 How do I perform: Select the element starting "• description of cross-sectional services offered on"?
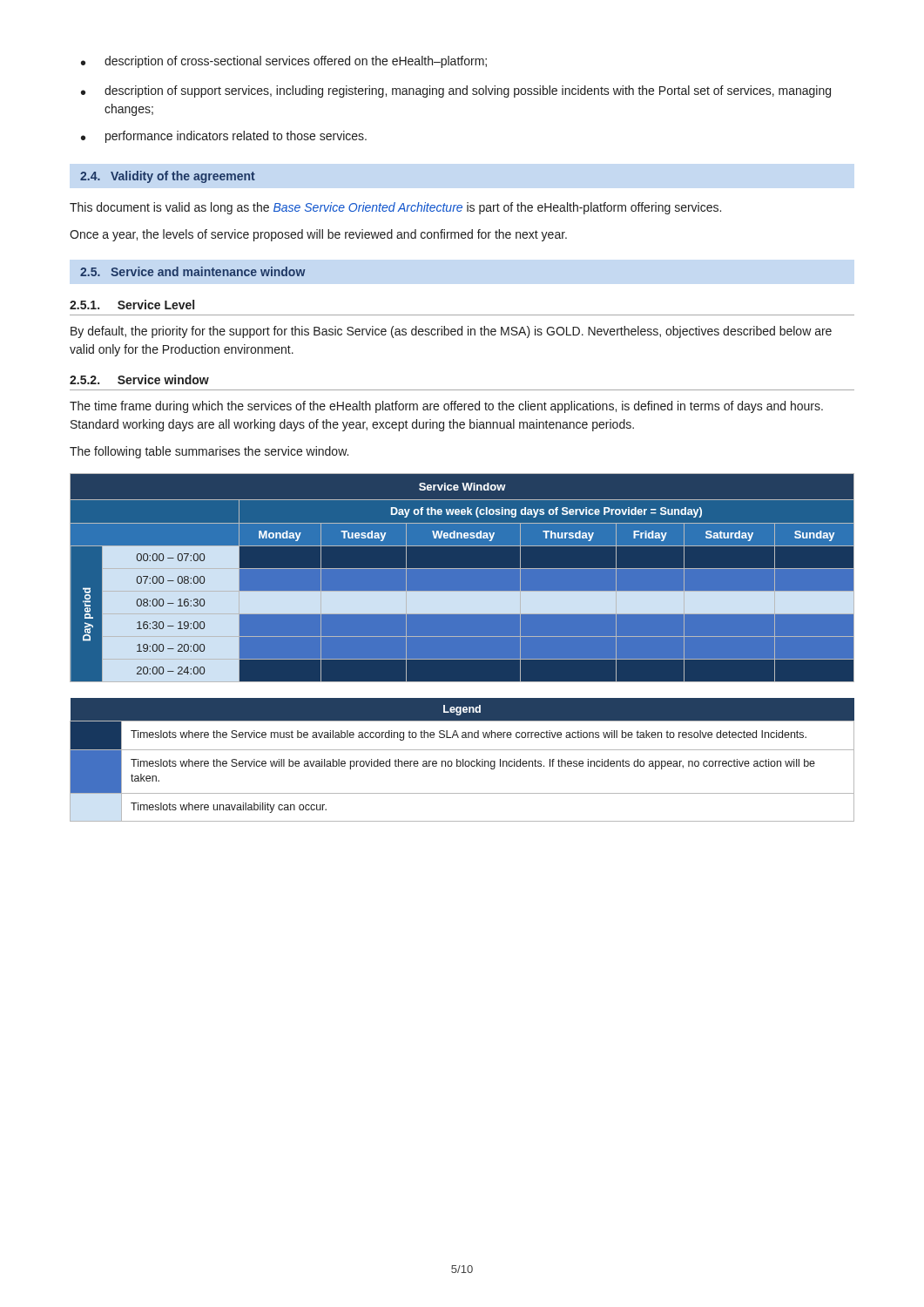(x=279, y=63)
